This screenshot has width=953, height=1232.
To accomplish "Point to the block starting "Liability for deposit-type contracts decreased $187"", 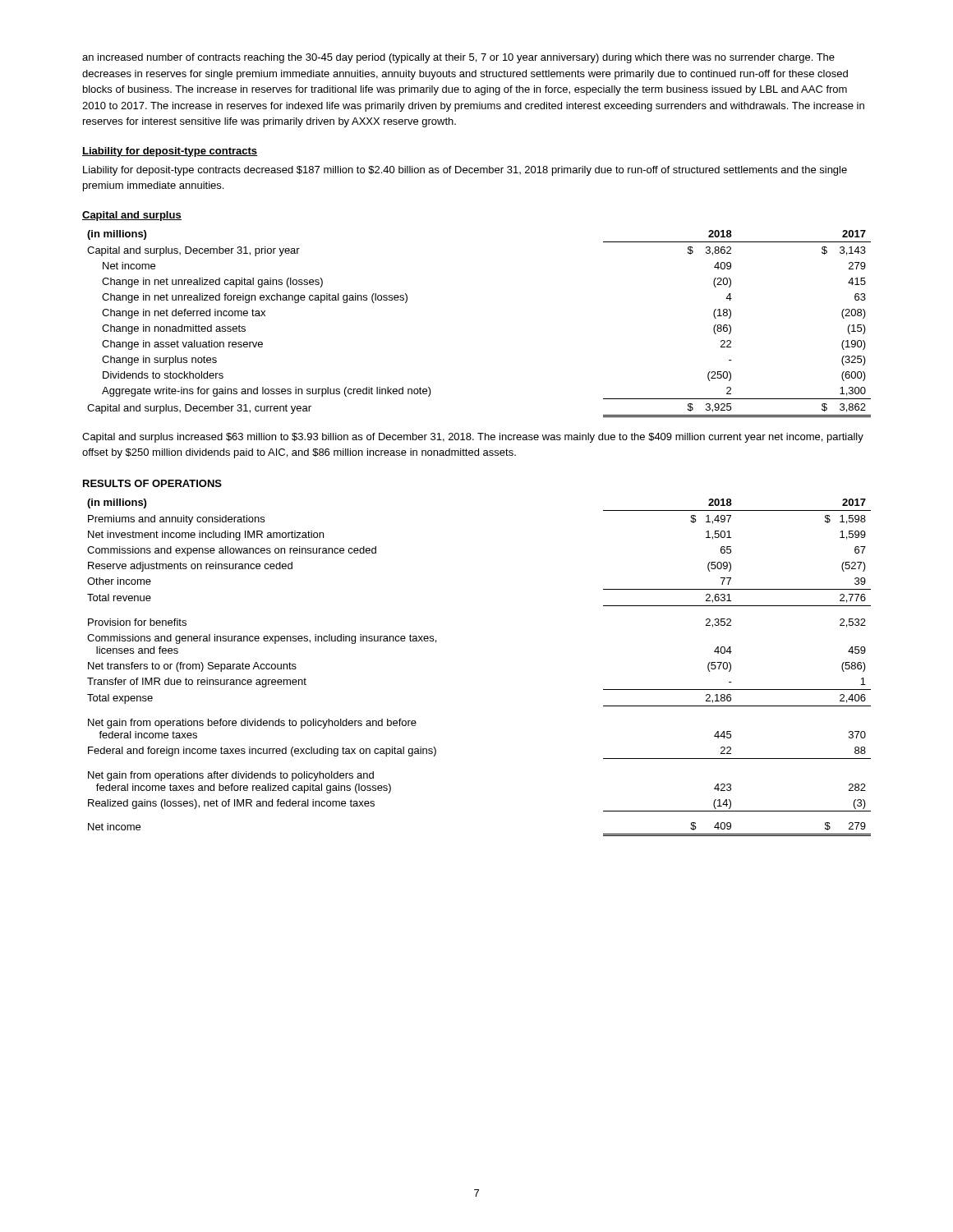I will [465, 177].
